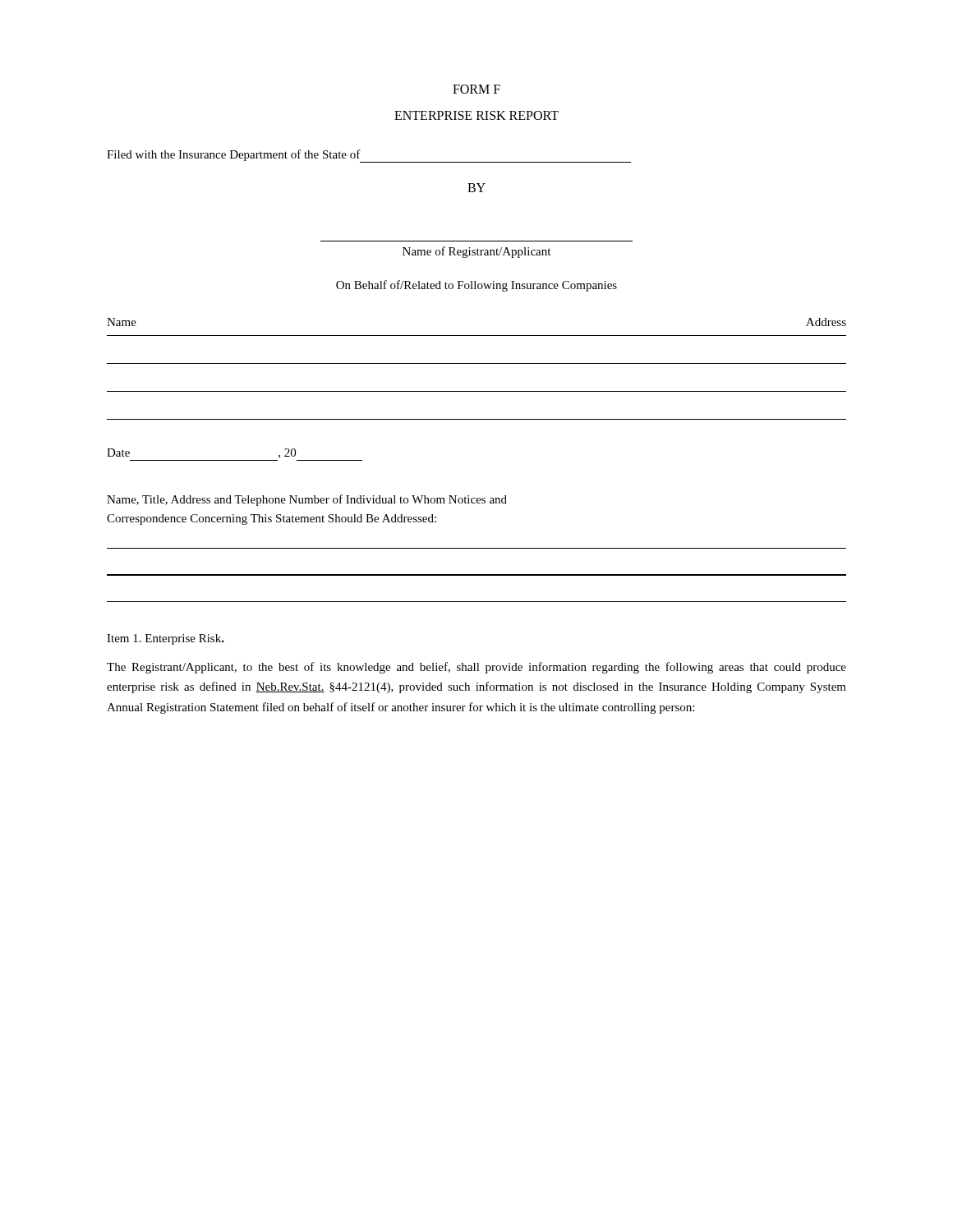Find the text block that says "On Behalf of/Related to Following"
The image size is (953, 1232).
pos(476,285)
